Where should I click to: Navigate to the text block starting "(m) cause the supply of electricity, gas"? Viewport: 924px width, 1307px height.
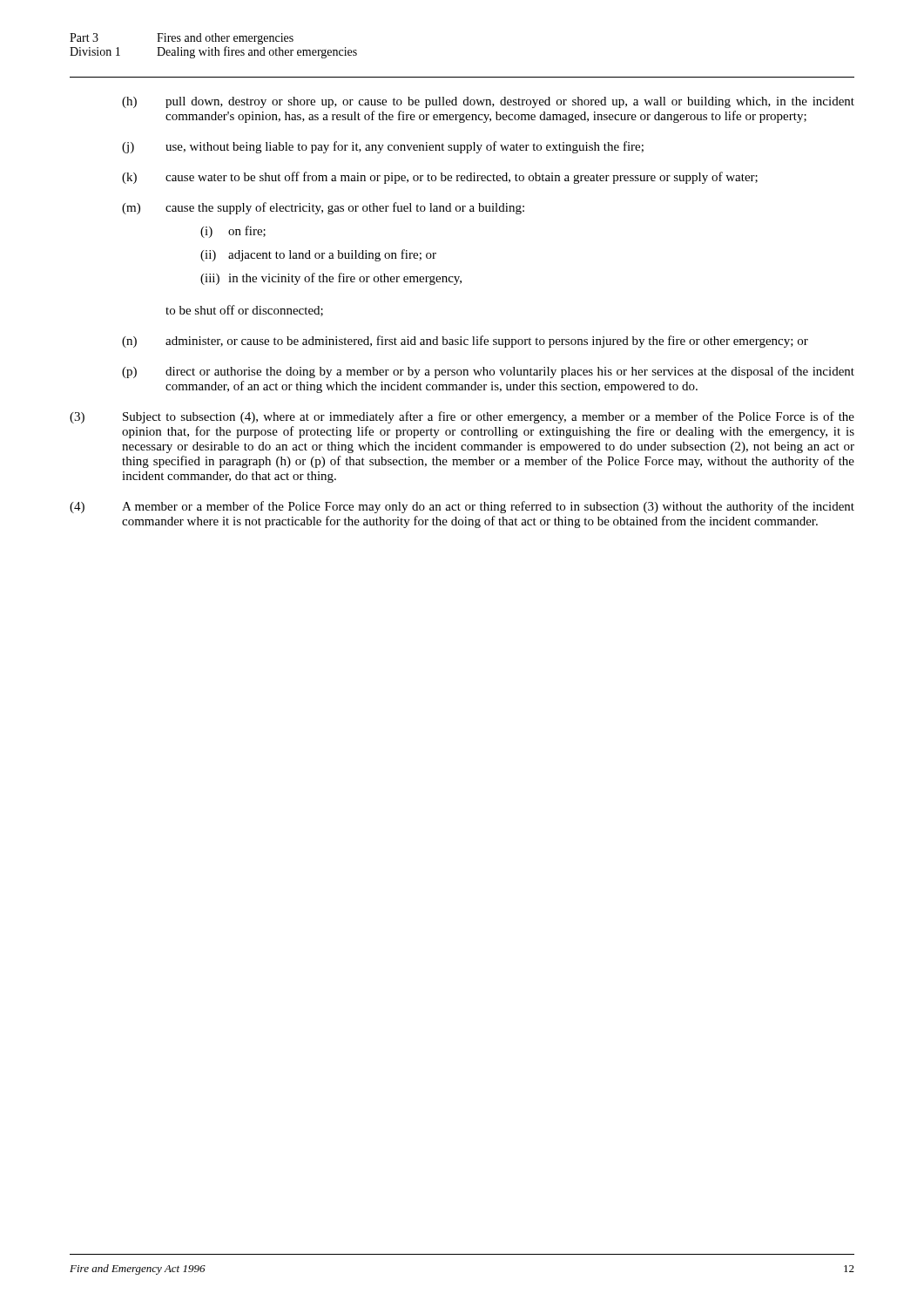[x=323, y=208]
